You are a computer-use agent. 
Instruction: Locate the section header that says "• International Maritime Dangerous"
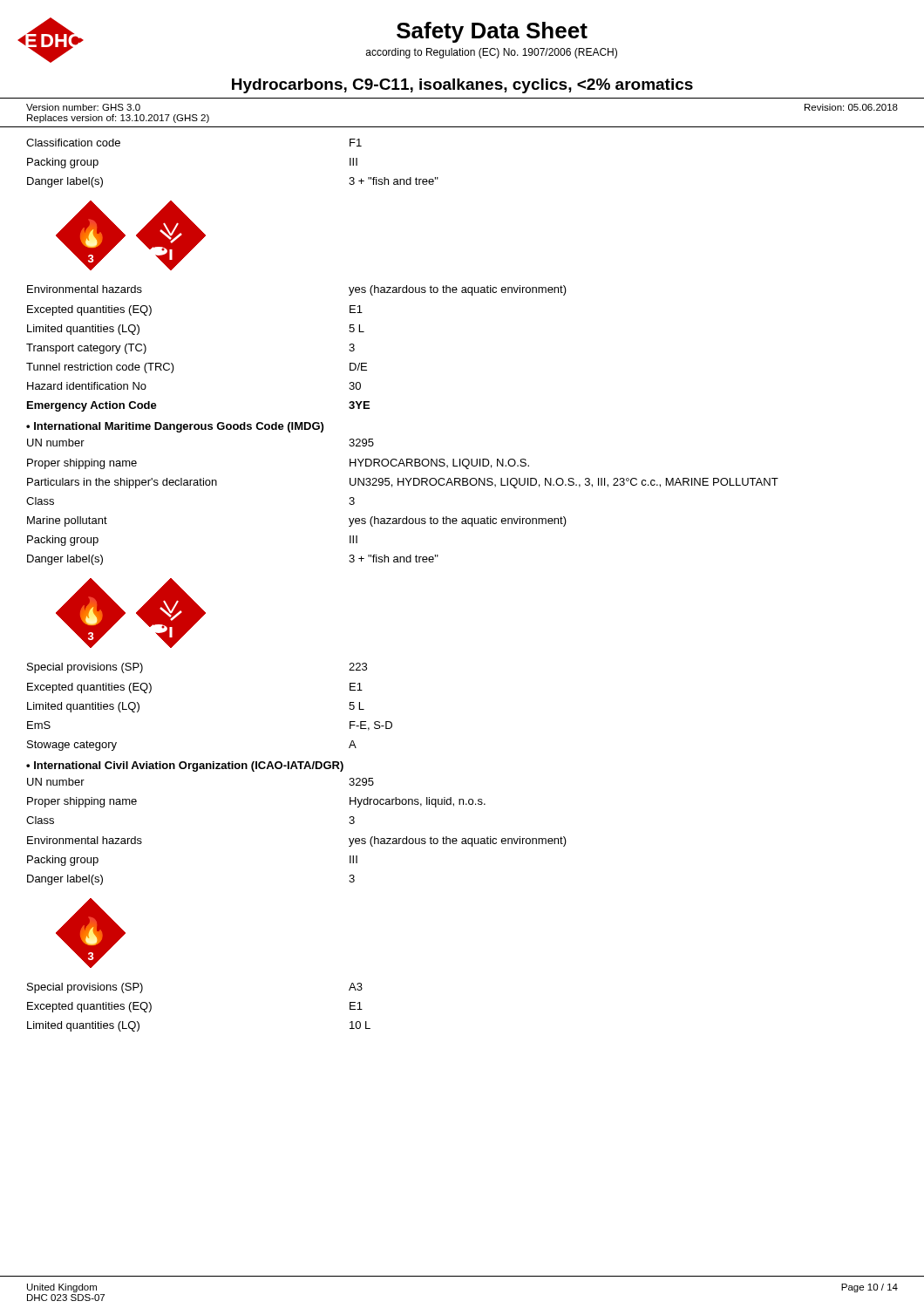[x=175, y=426]
